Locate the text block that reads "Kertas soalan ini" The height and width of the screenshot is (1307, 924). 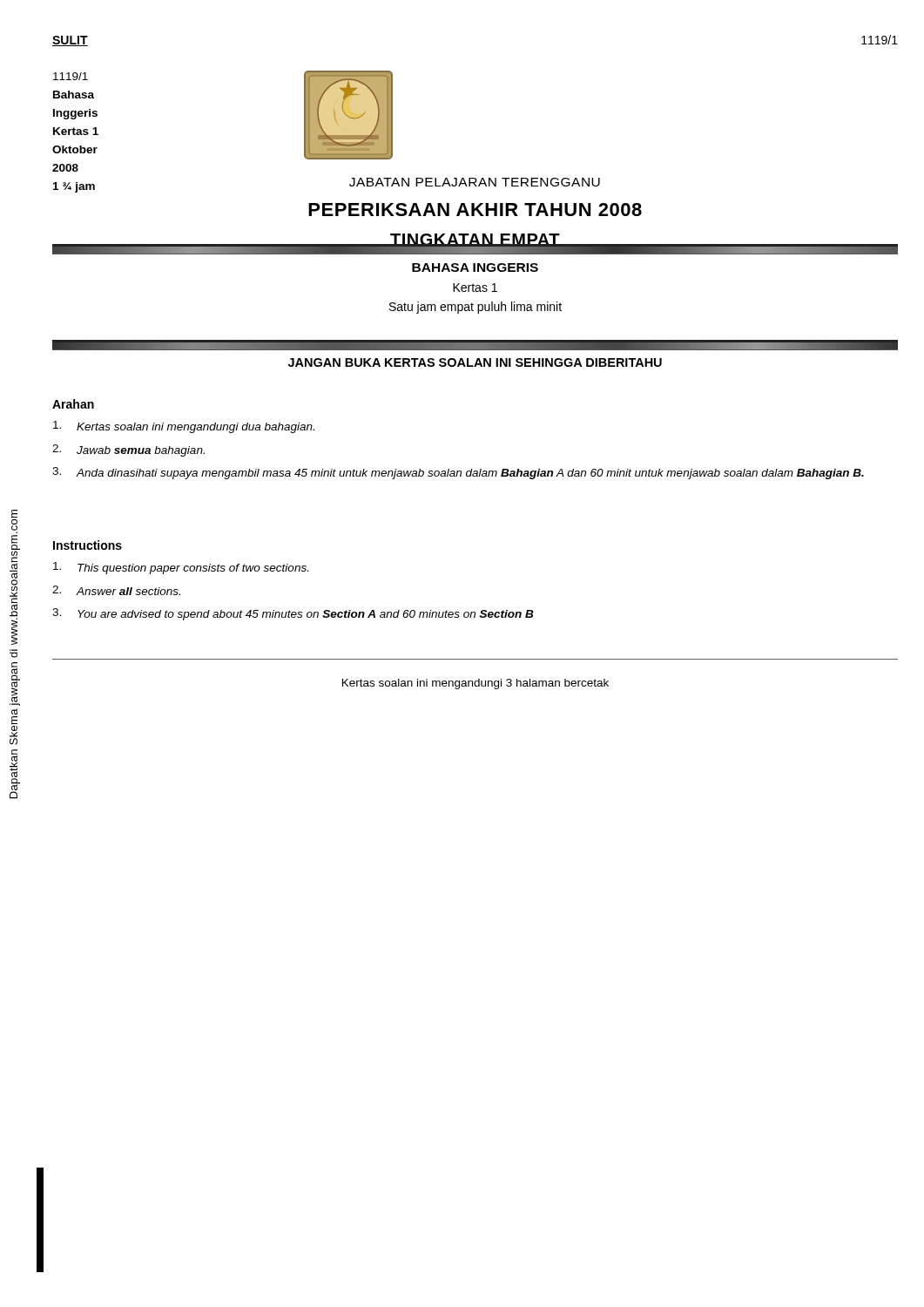[x=475, y=683]
